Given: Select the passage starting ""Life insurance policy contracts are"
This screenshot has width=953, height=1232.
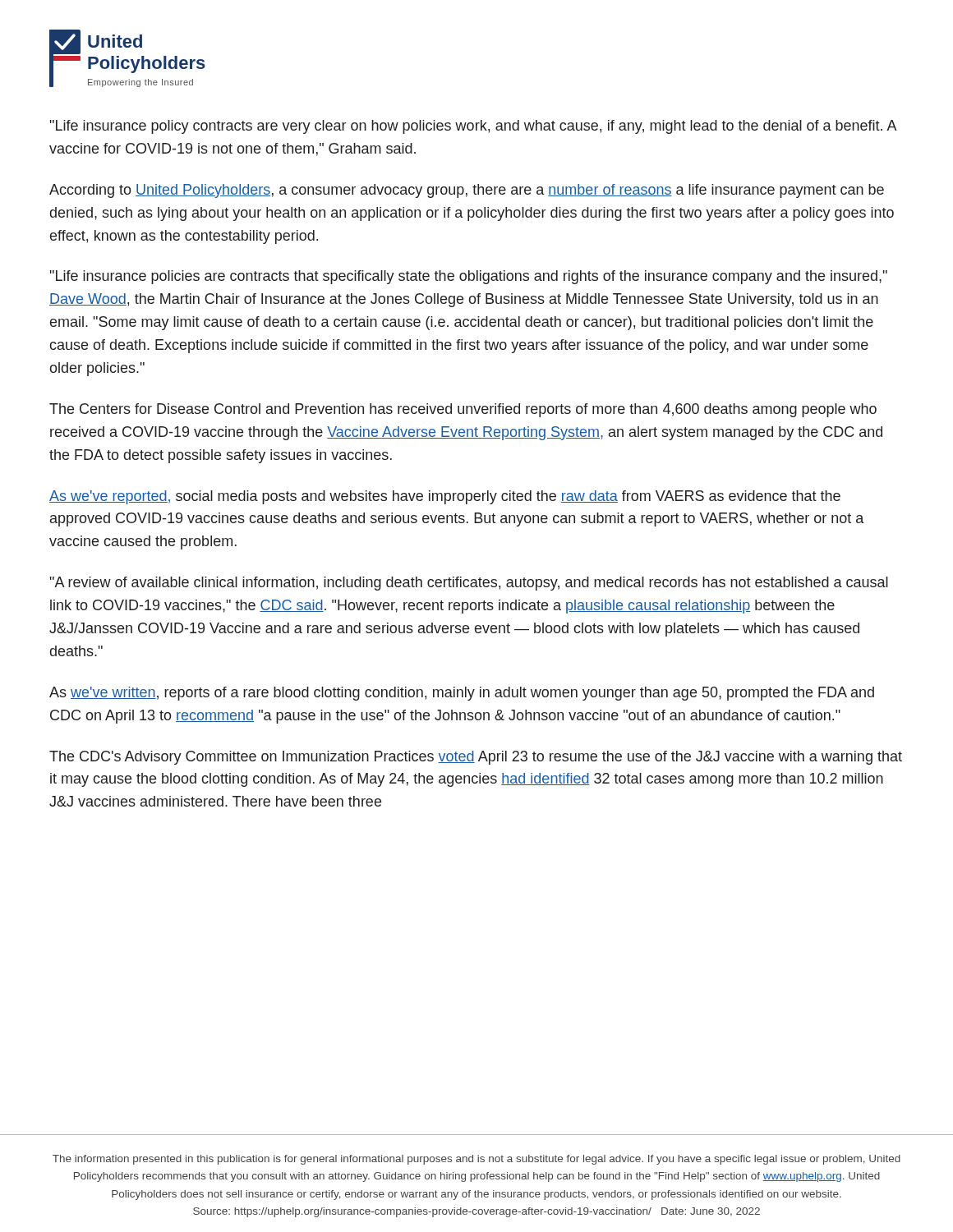Looking at the screenshot, I should 476,138.
